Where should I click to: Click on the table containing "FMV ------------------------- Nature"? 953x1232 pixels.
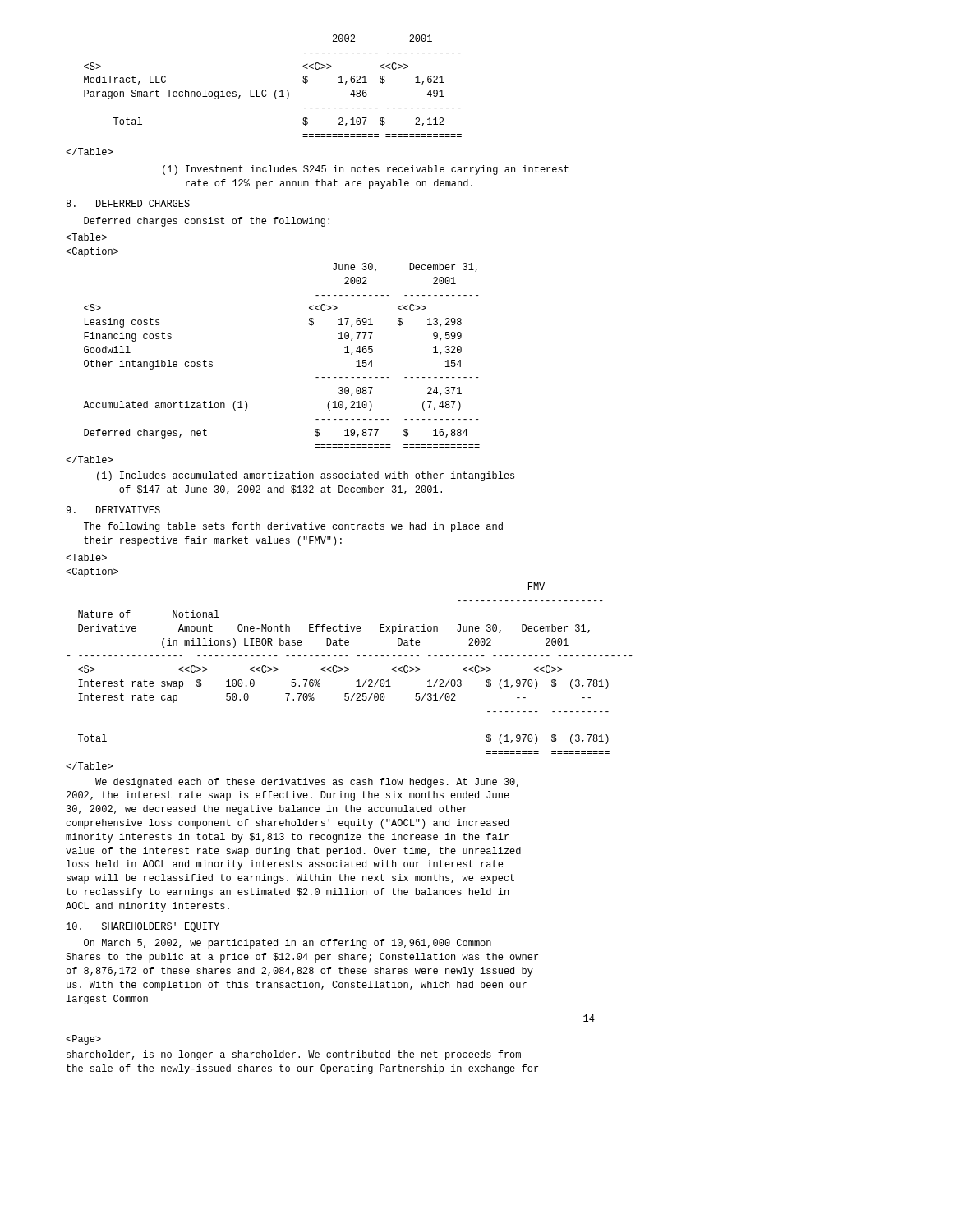(476, 671)
